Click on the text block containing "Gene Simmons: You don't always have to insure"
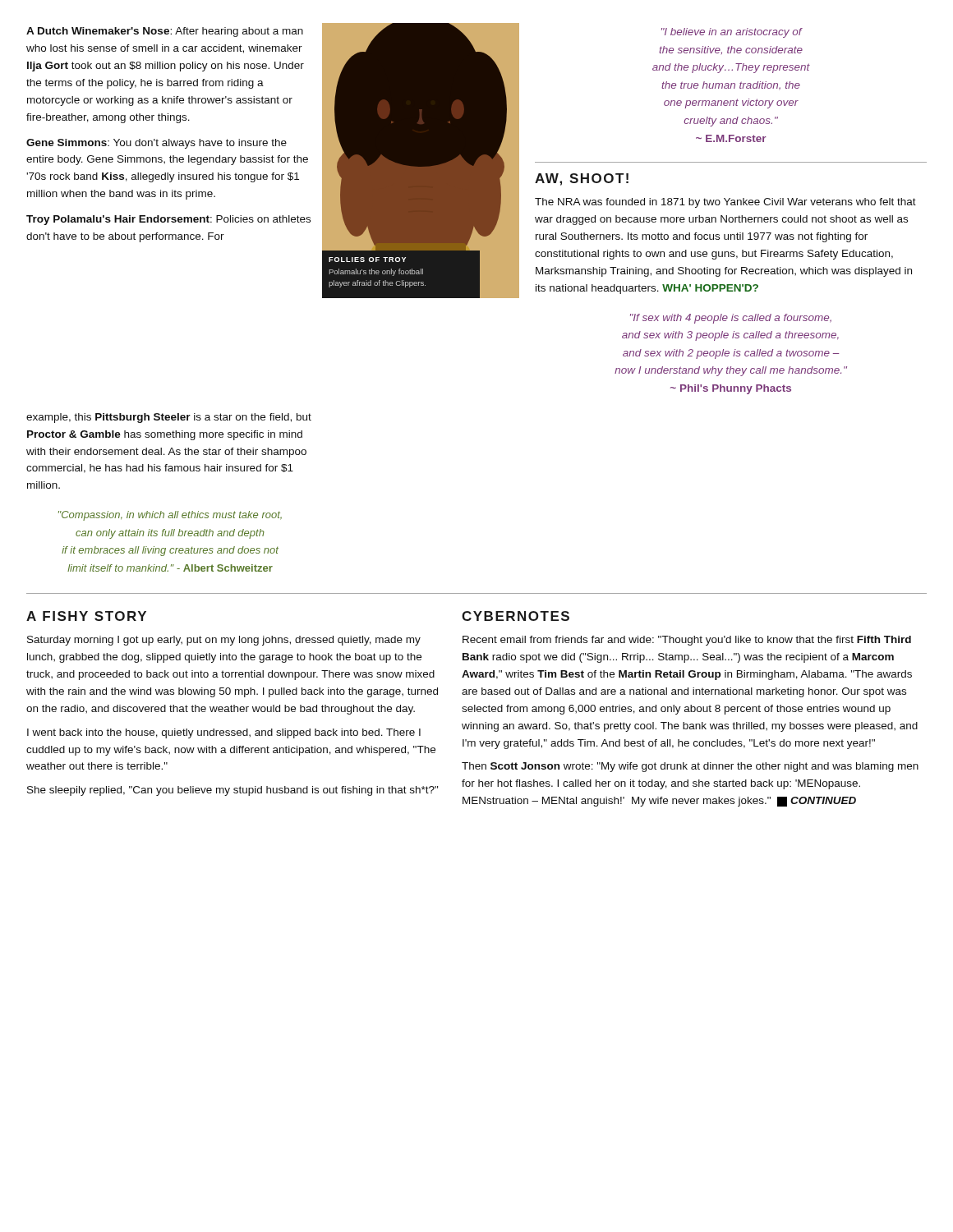Viewport: 953px width, 1232px height. pos(167,168)
